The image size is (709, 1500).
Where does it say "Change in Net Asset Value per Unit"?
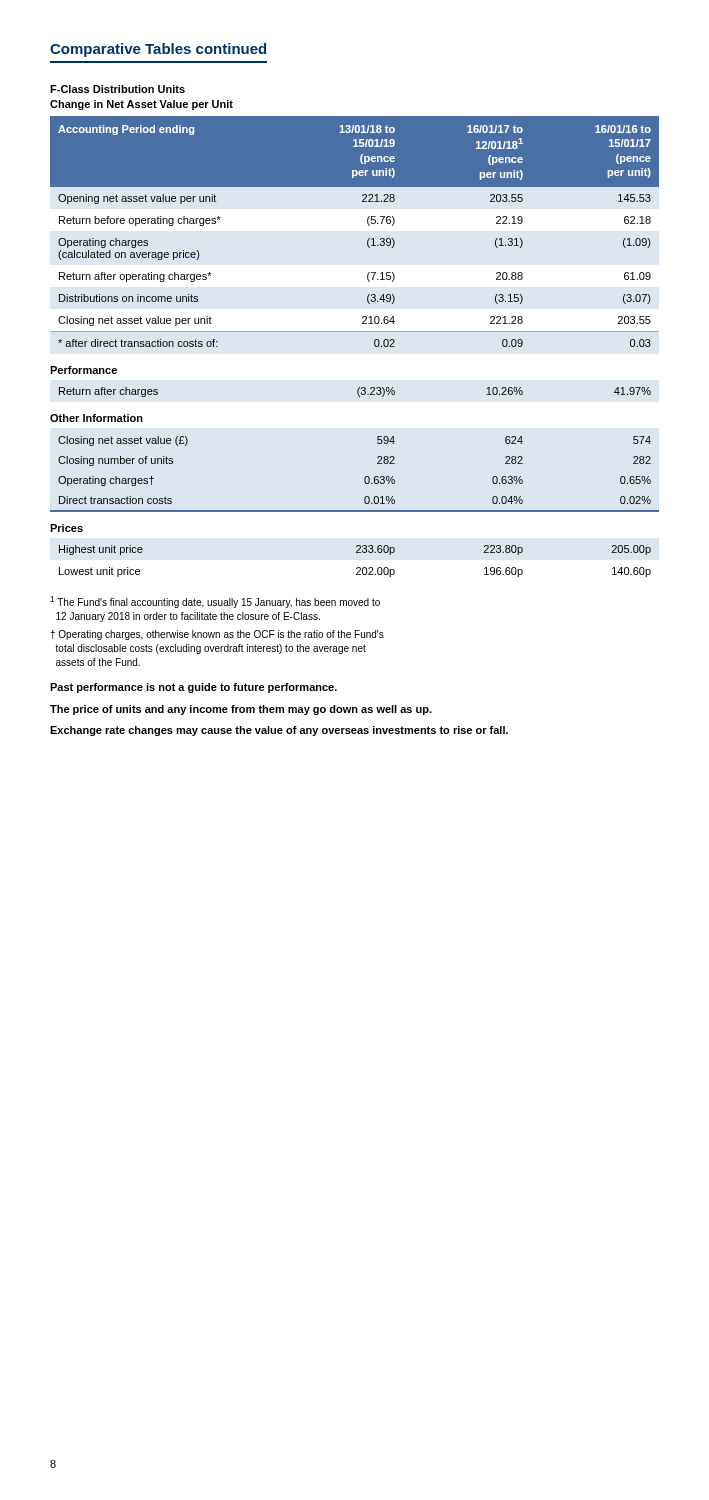point(141,104)
